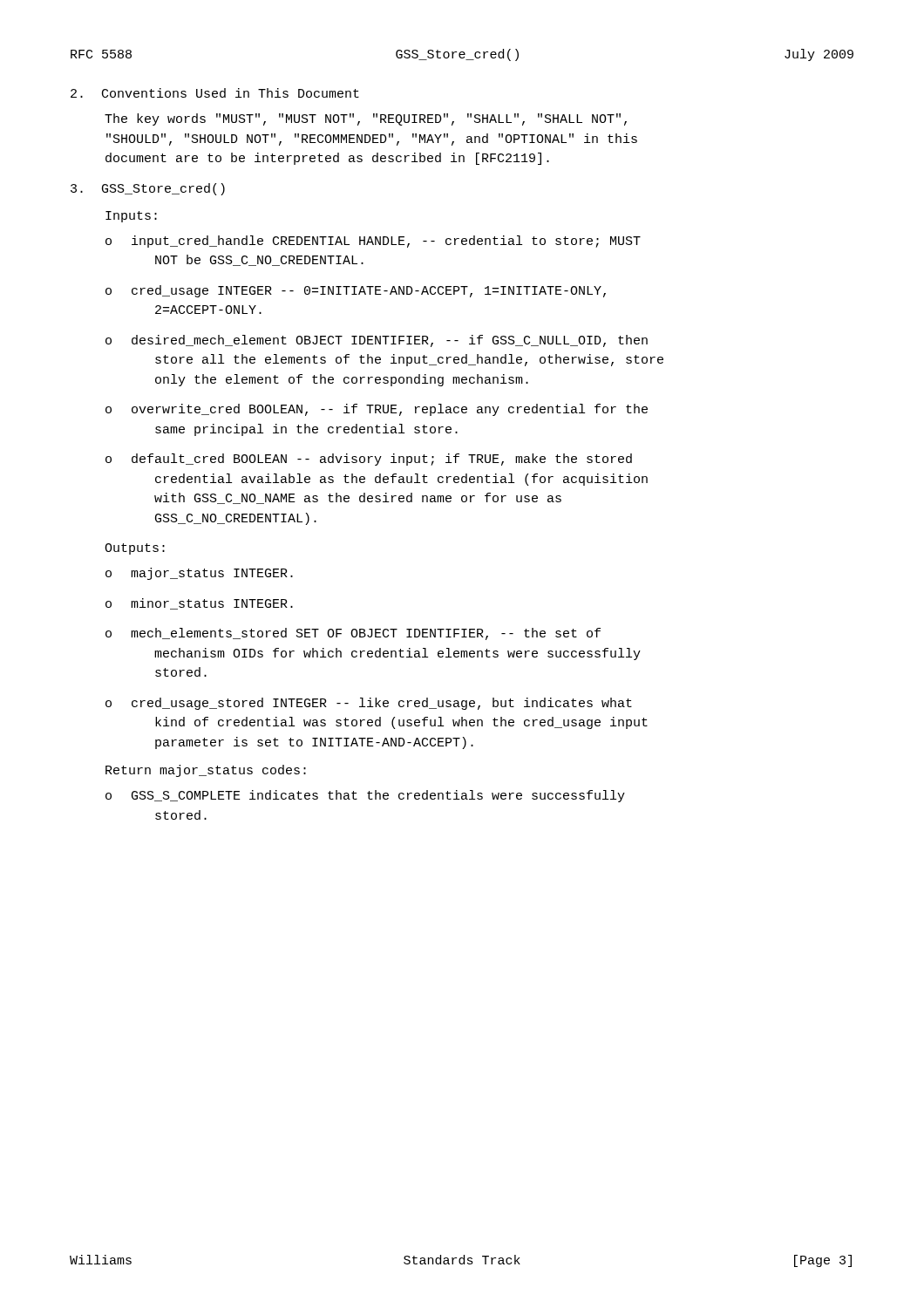Locate the list item with the text "o minor_status INTEGER."
Image resolution: width=924 pixels, height=1308 pixels.
[199, 604]
